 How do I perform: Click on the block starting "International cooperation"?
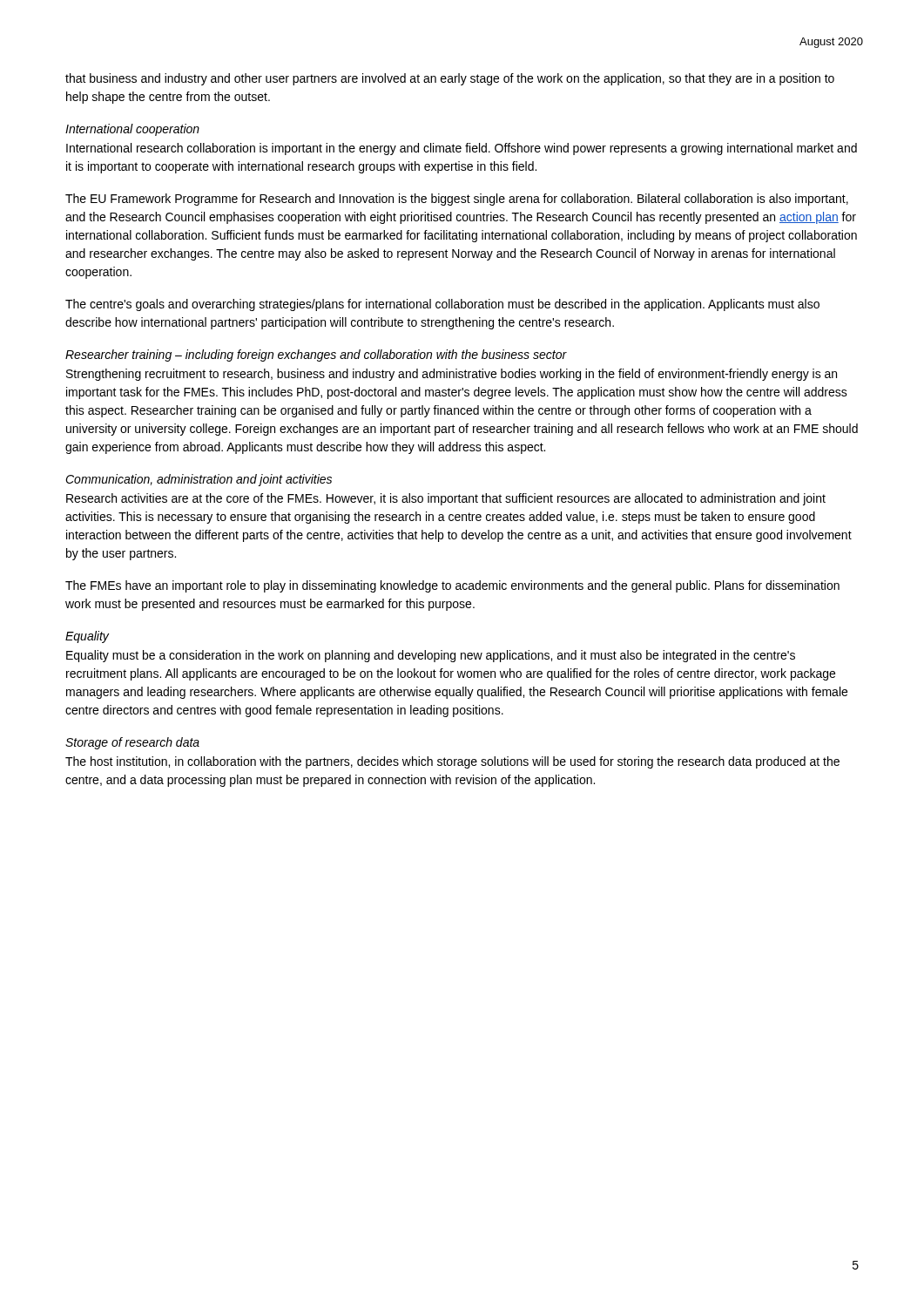click(132, 129)
